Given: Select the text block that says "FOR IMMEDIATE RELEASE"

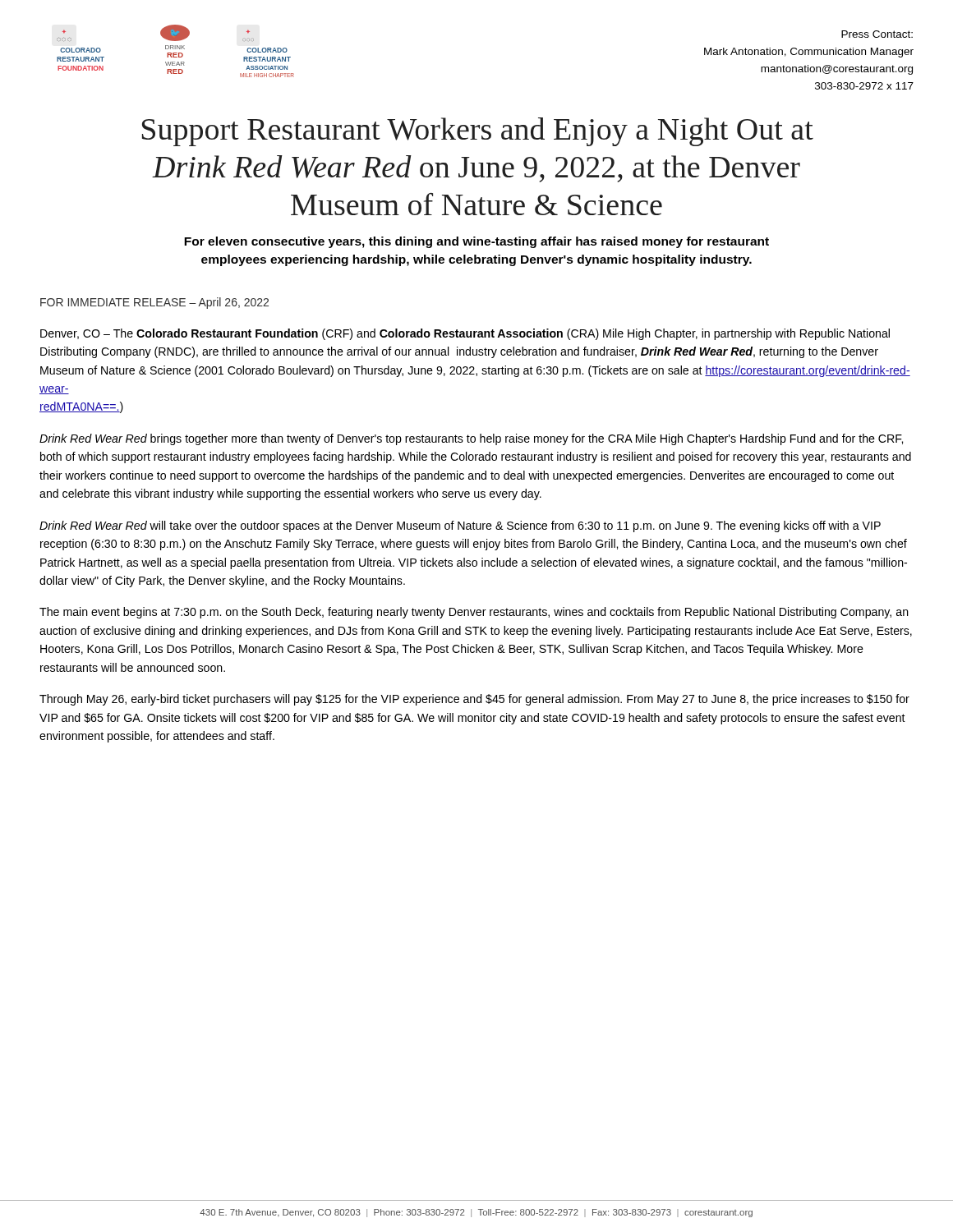Looking at the screenshot, I should (154, 302).
